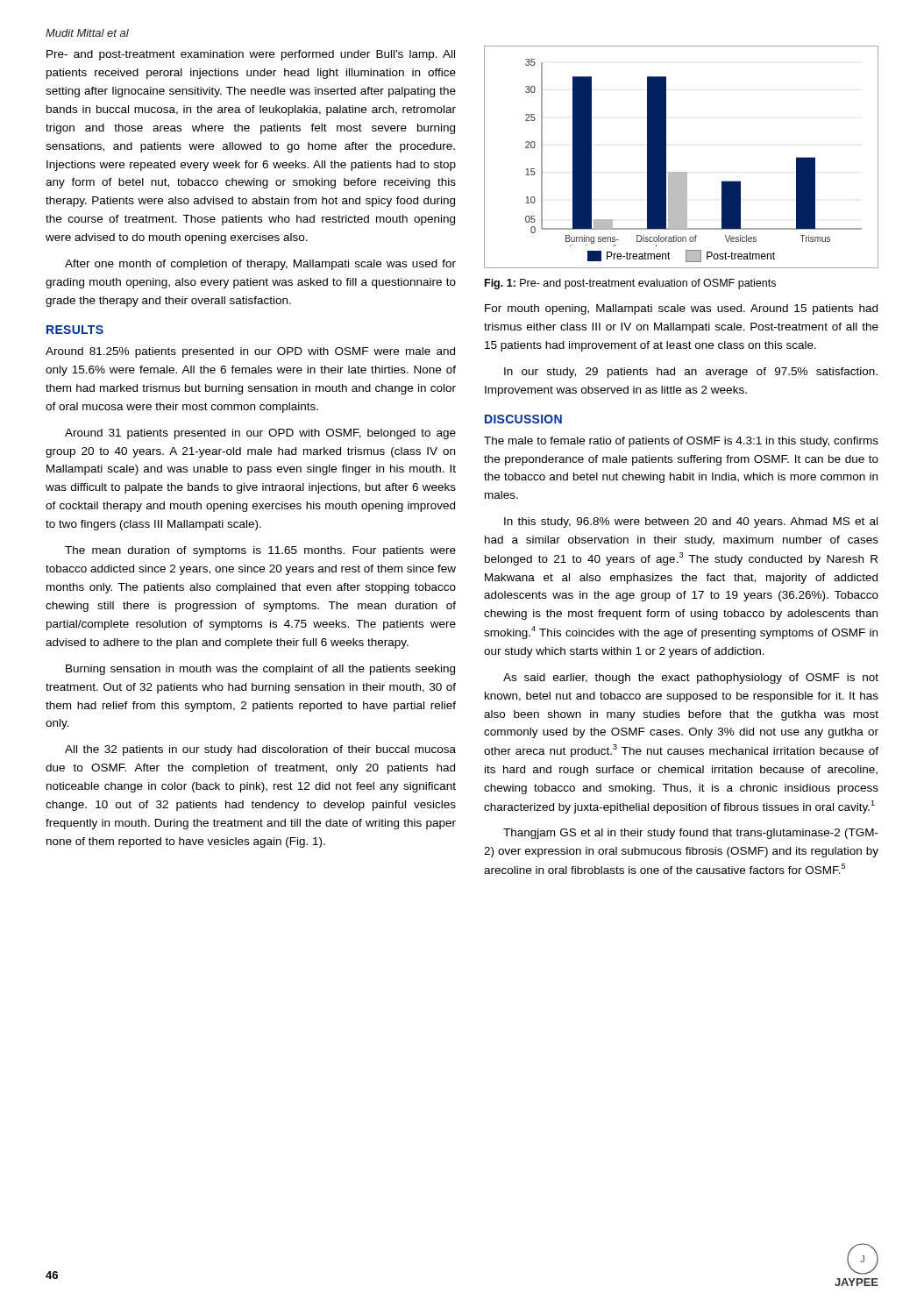
Task: Point to the region starting "As said earlier, though the exact"
Action: tap(681, 742)
